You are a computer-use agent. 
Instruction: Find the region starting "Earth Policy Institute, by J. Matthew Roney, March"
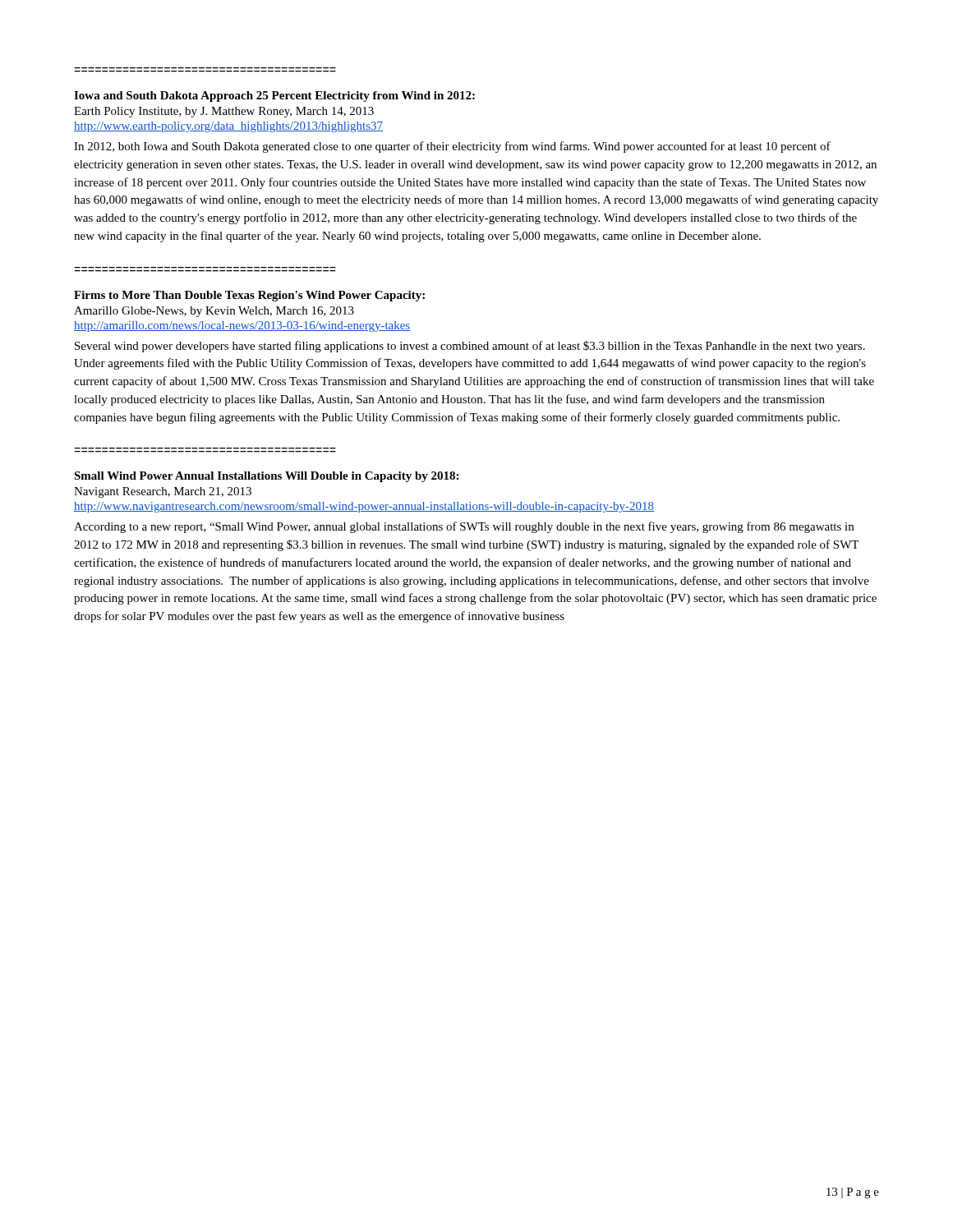(x=224, y=111)
